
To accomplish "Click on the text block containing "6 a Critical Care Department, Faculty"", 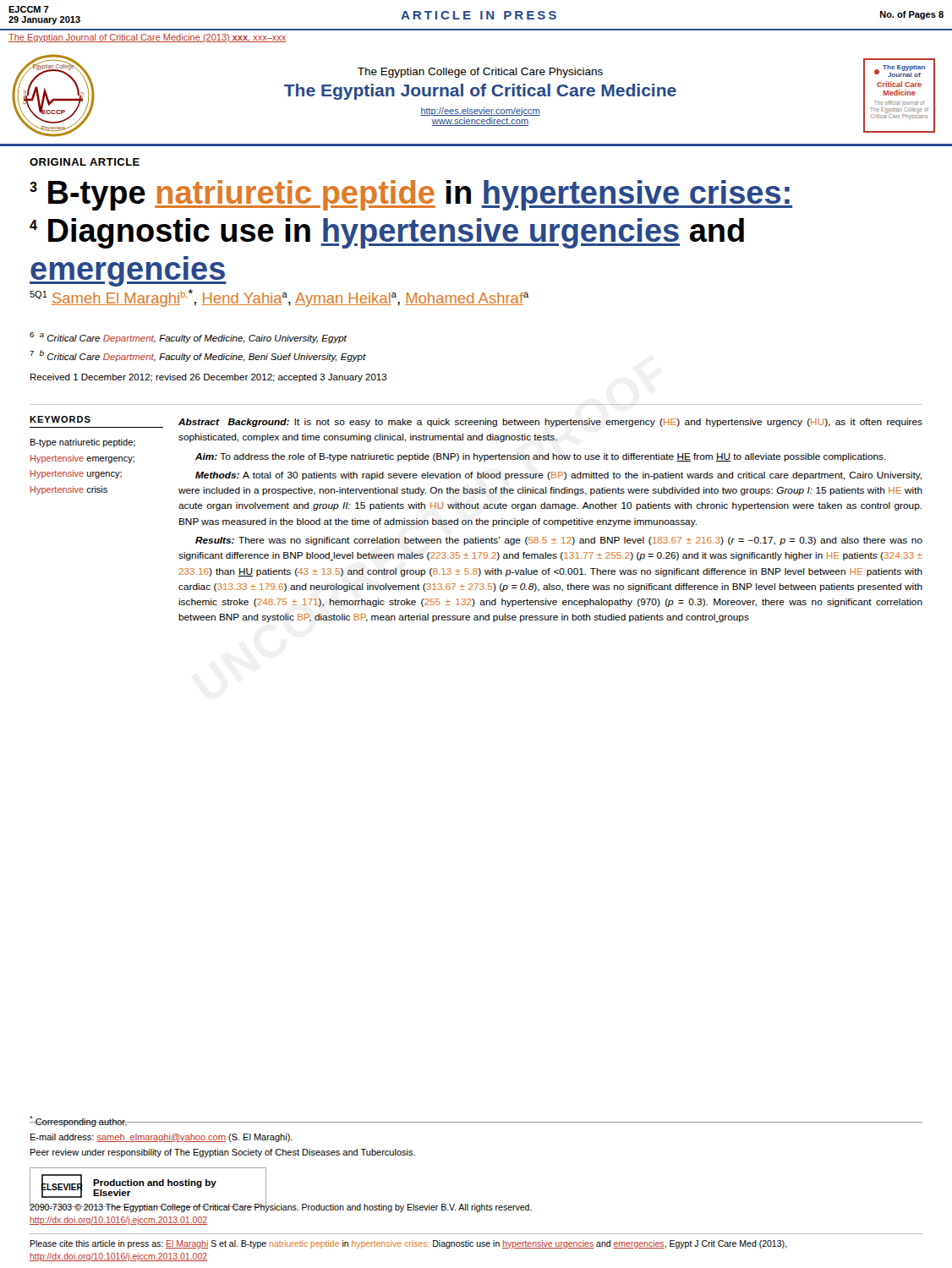I will pos(197,346).
